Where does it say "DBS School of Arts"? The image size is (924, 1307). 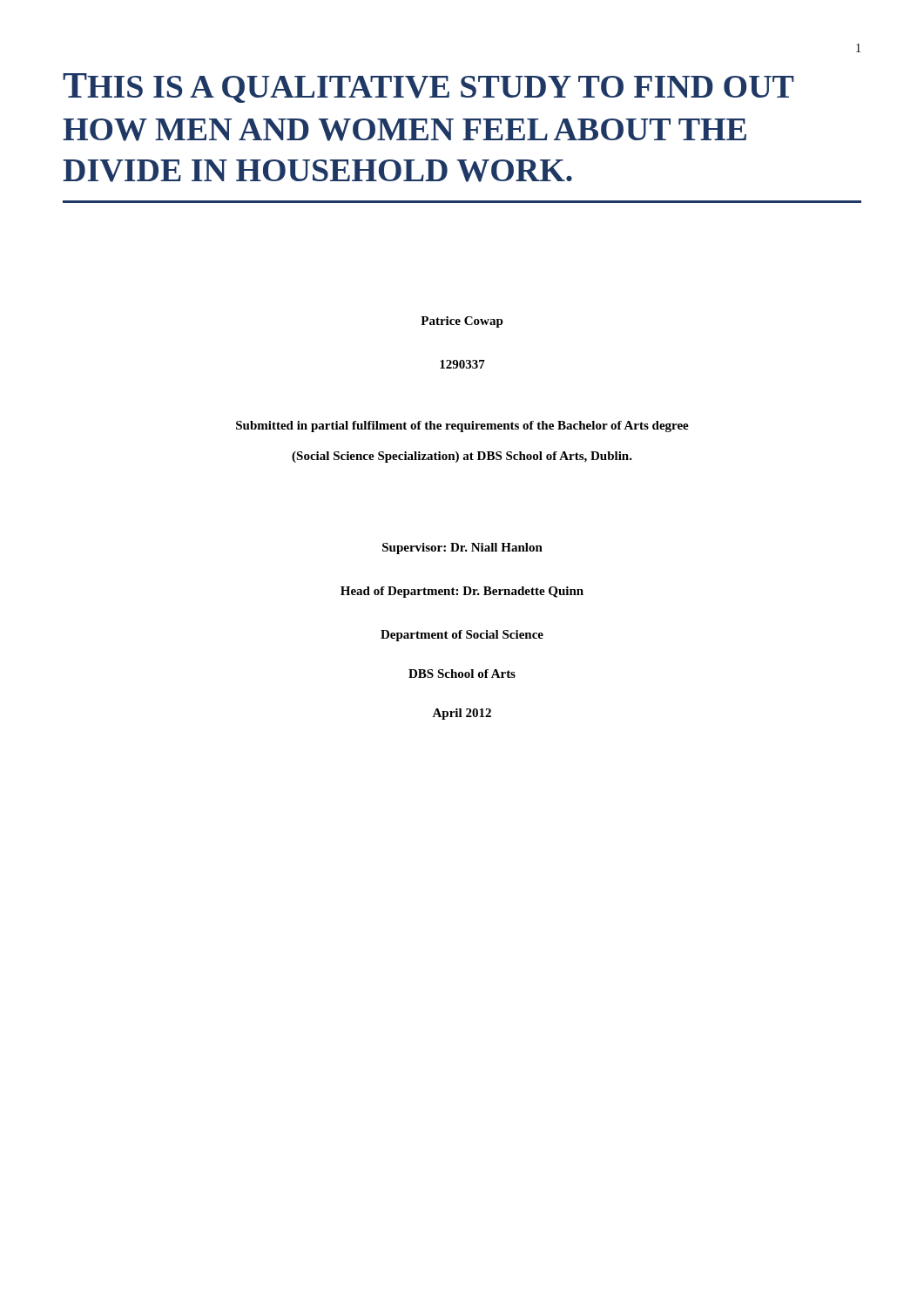462,674
